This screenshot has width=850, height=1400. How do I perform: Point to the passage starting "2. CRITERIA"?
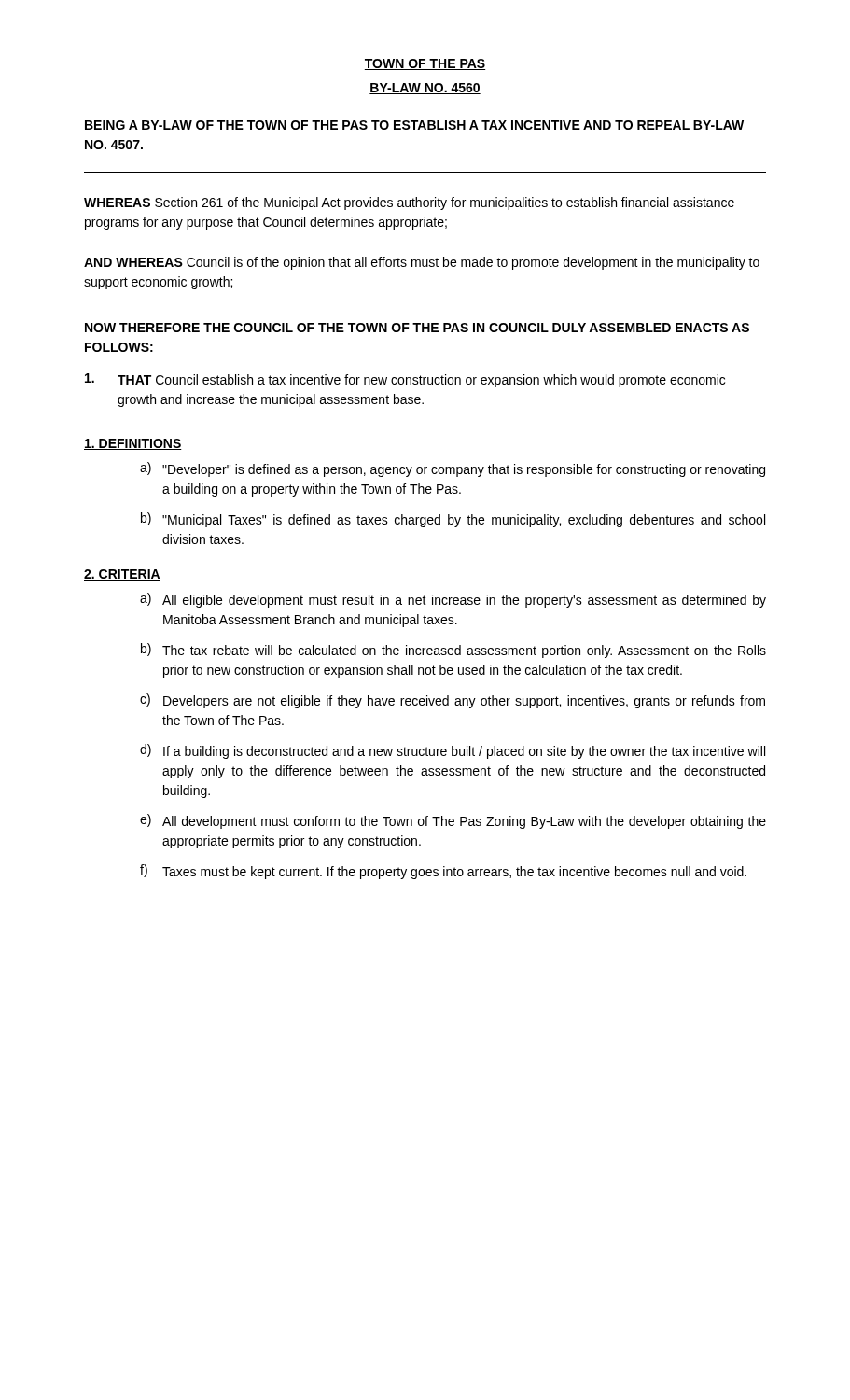122,574
